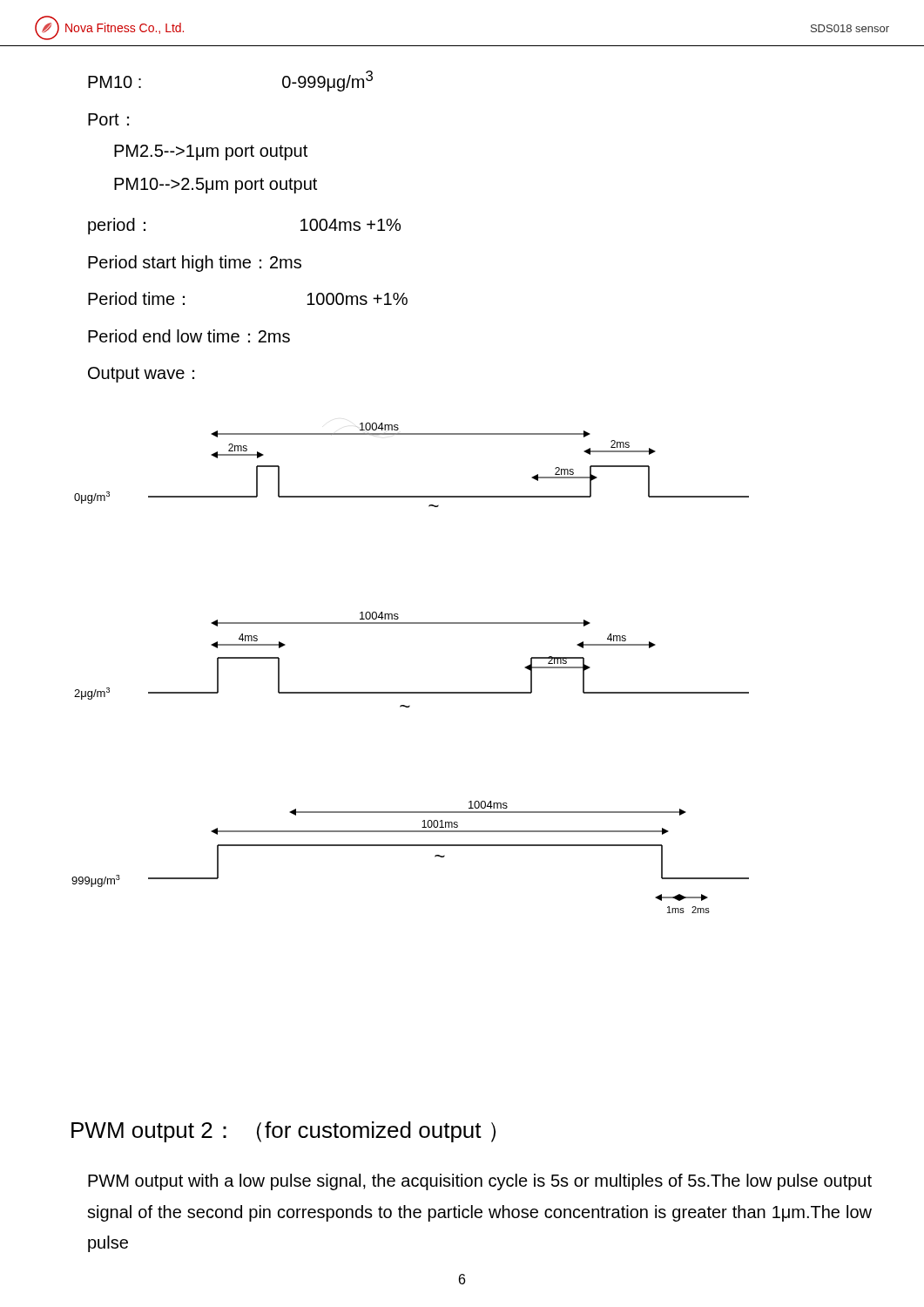Viewport: 924px width, 1307px height.
Task: Click where it says "Output wave："
Action: (x=145, y=373)
